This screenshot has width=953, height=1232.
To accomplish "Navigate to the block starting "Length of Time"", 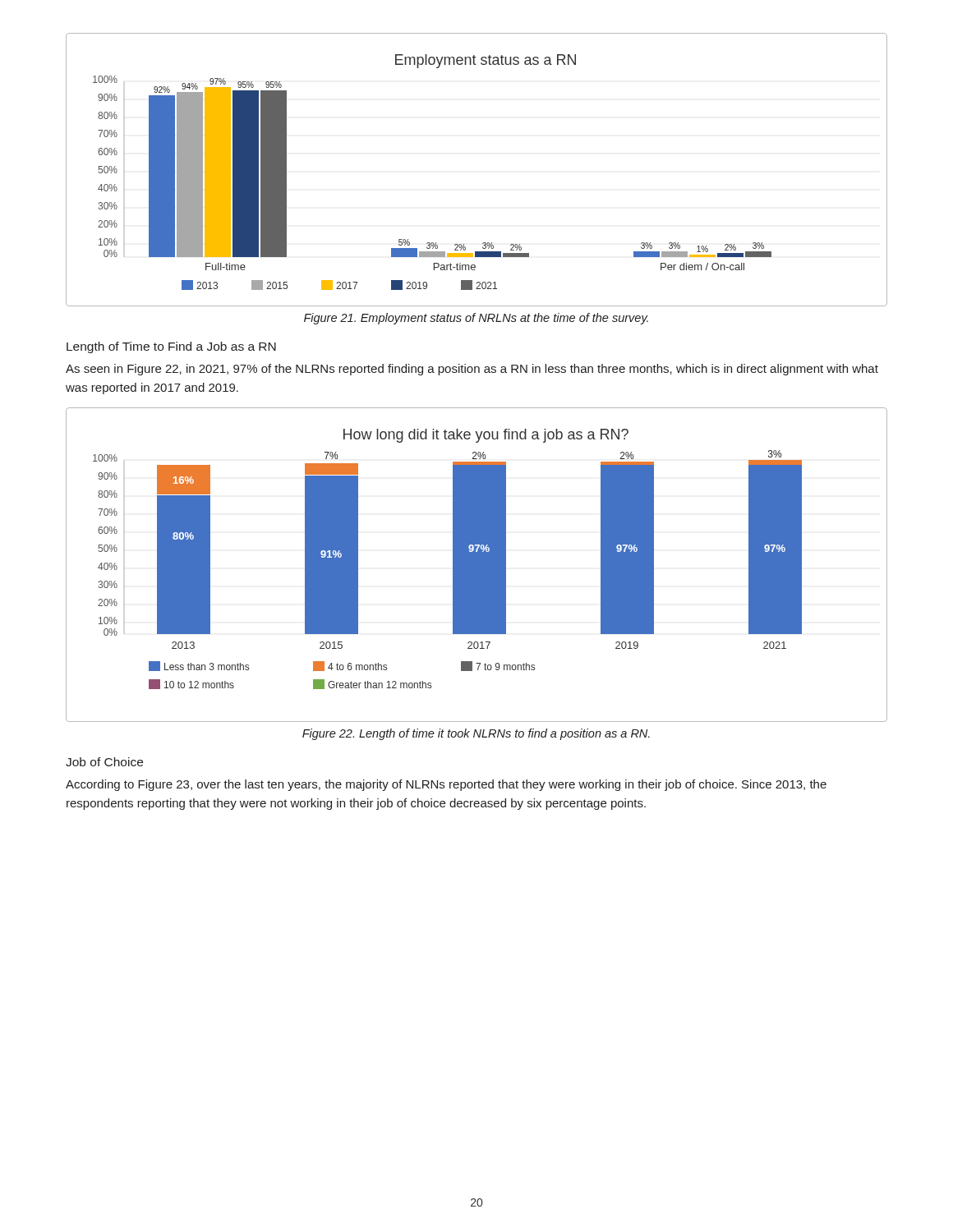I will click(171, 346).
